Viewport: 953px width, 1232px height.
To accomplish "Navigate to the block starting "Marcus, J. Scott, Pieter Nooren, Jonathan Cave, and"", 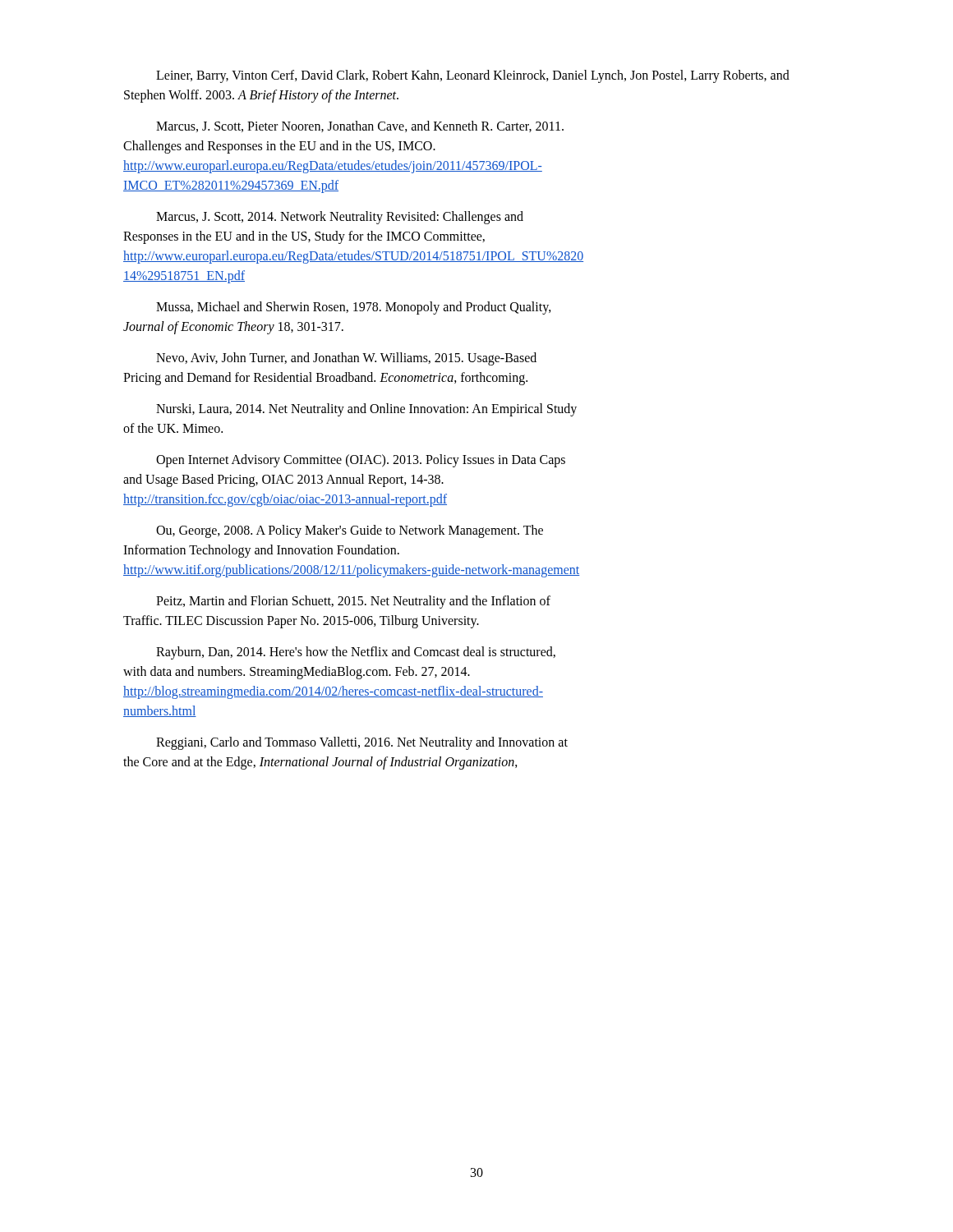I will (476, 156).
